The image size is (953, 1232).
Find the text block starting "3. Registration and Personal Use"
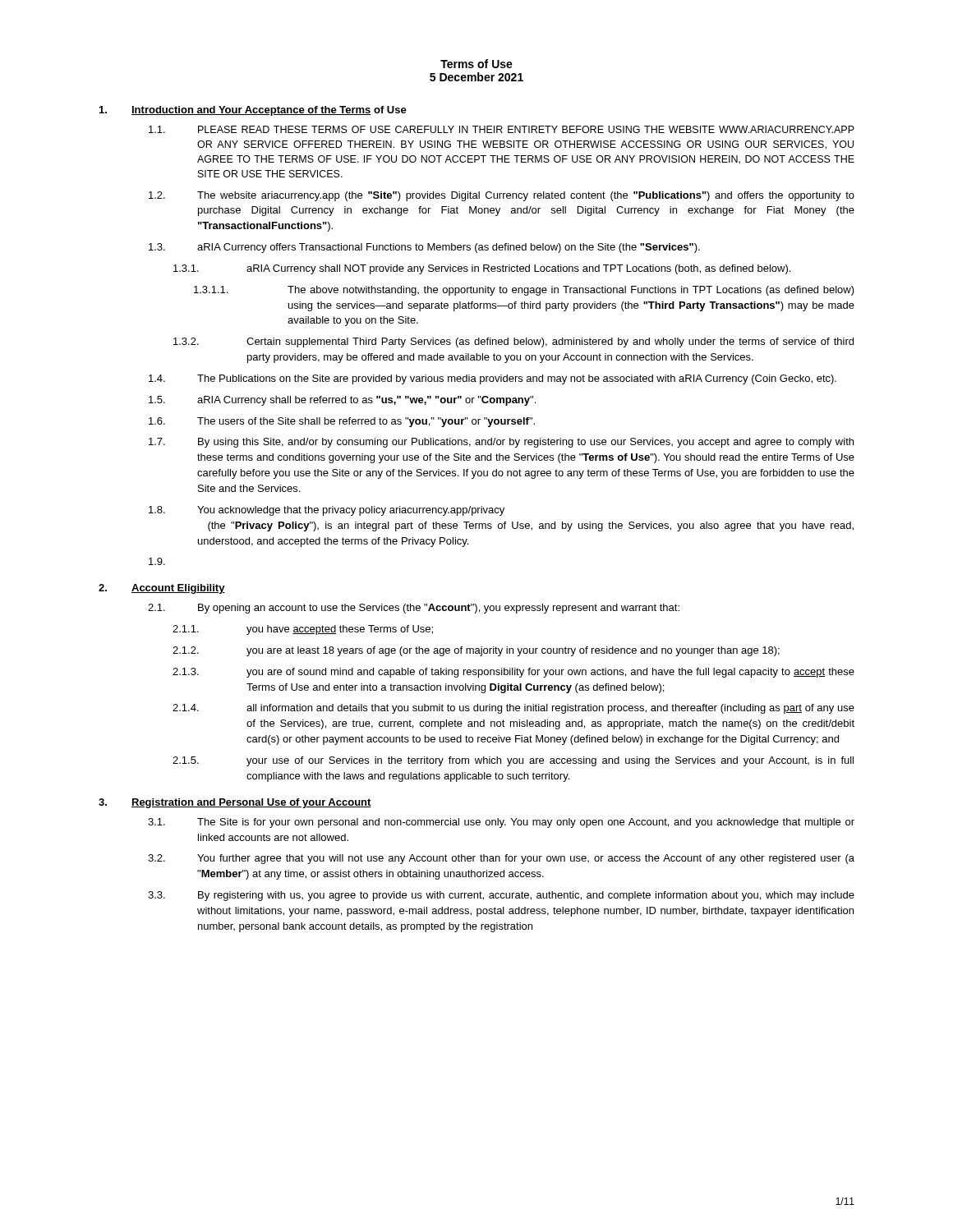click(x=235, y=802)
